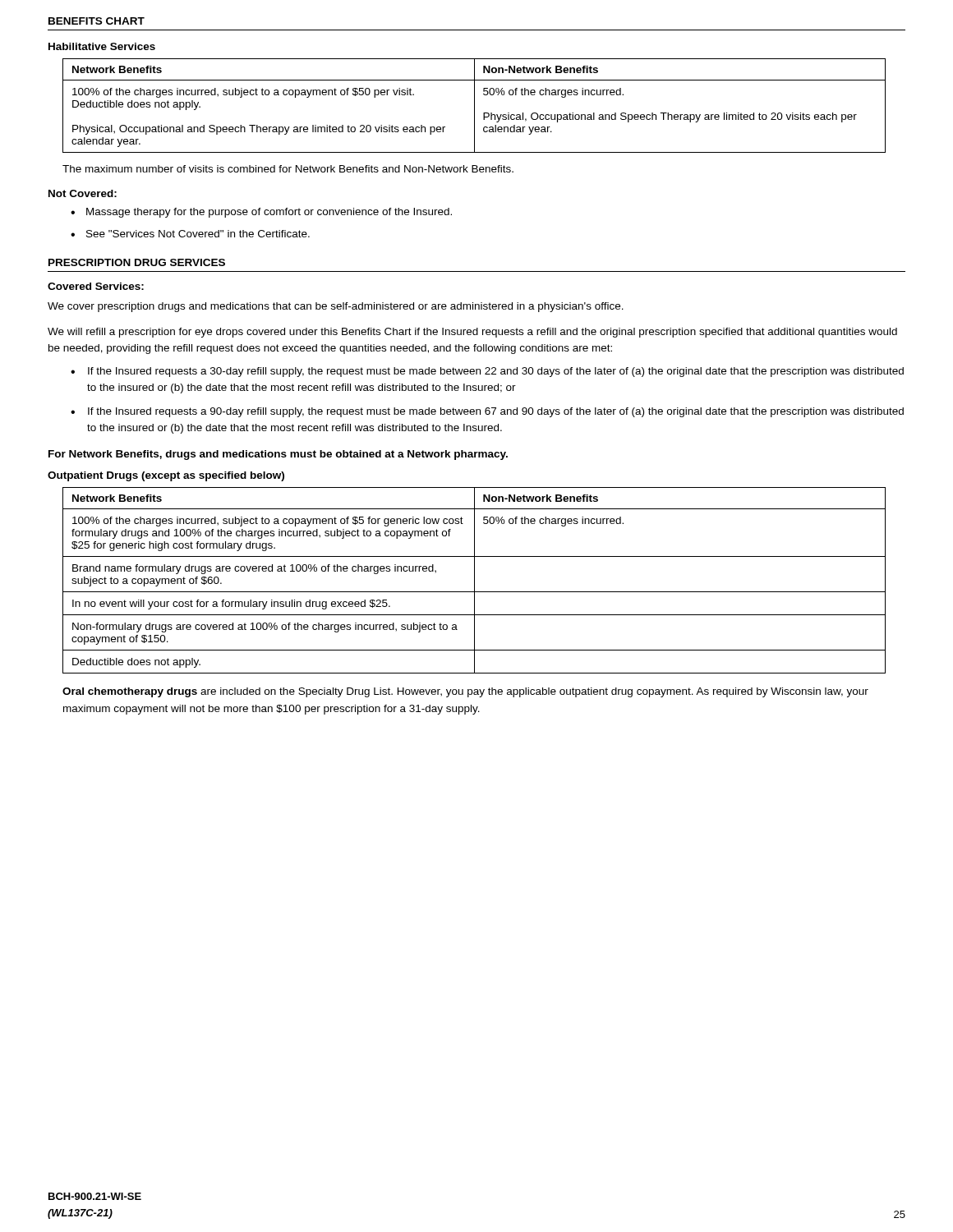Navigate to the text starting "BENEFITS CHART"
The width and height of the screenshot is (953, 1232).
point(96,21)
